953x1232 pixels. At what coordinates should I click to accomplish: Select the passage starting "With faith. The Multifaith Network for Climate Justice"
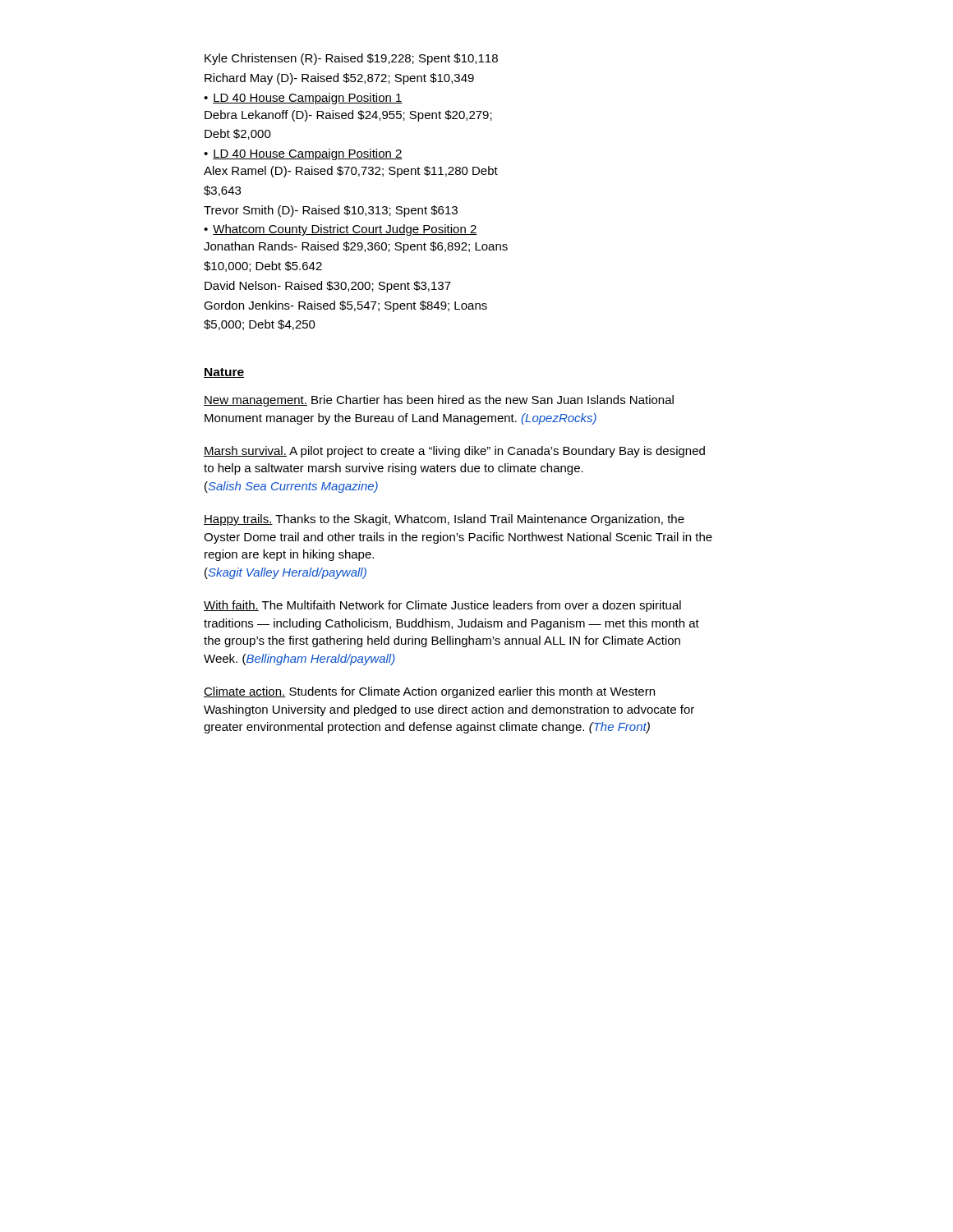pyautogui.click(x=458, y=632)
